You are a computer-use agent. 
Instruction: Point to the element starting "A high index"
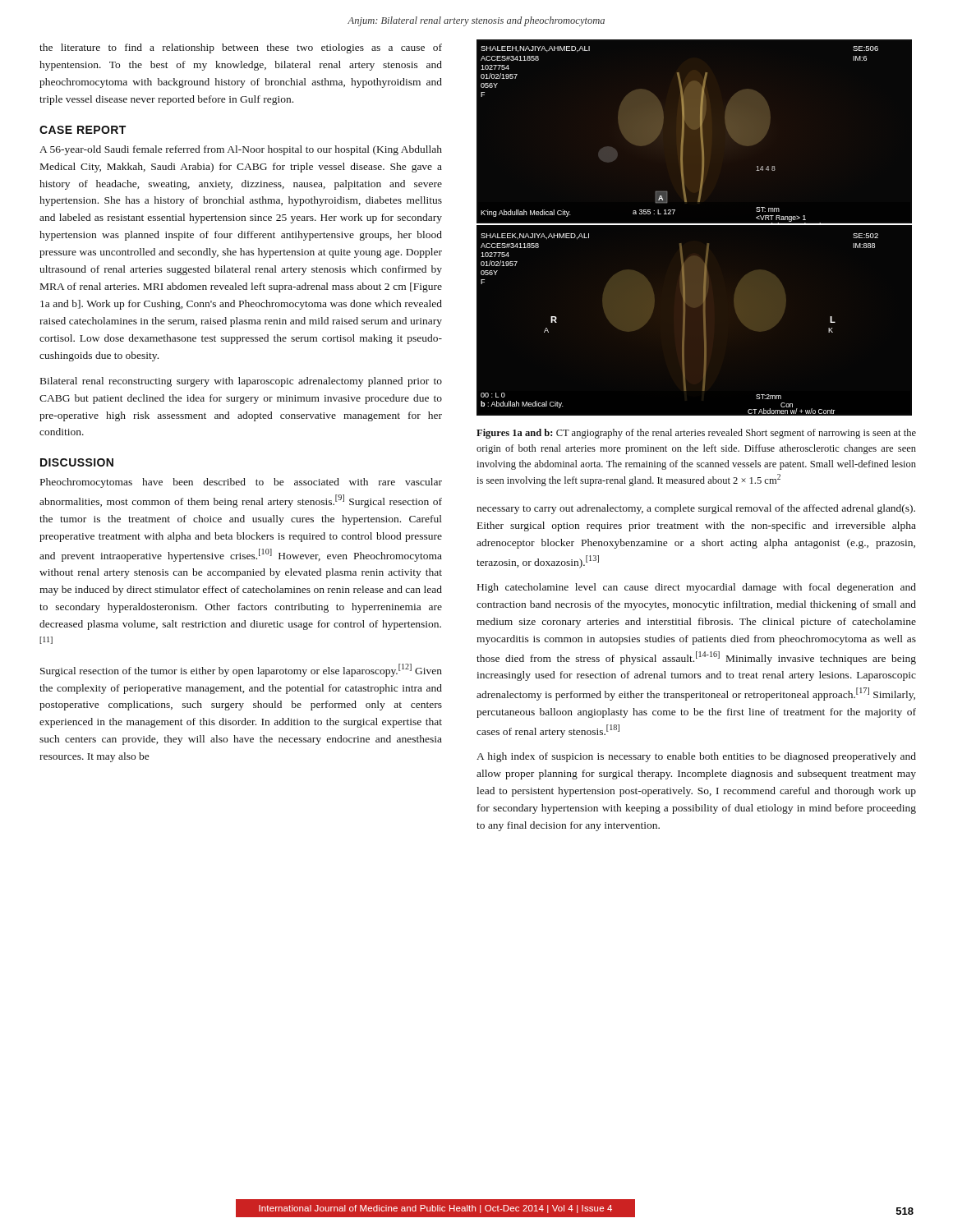click(x=696, y=791)
